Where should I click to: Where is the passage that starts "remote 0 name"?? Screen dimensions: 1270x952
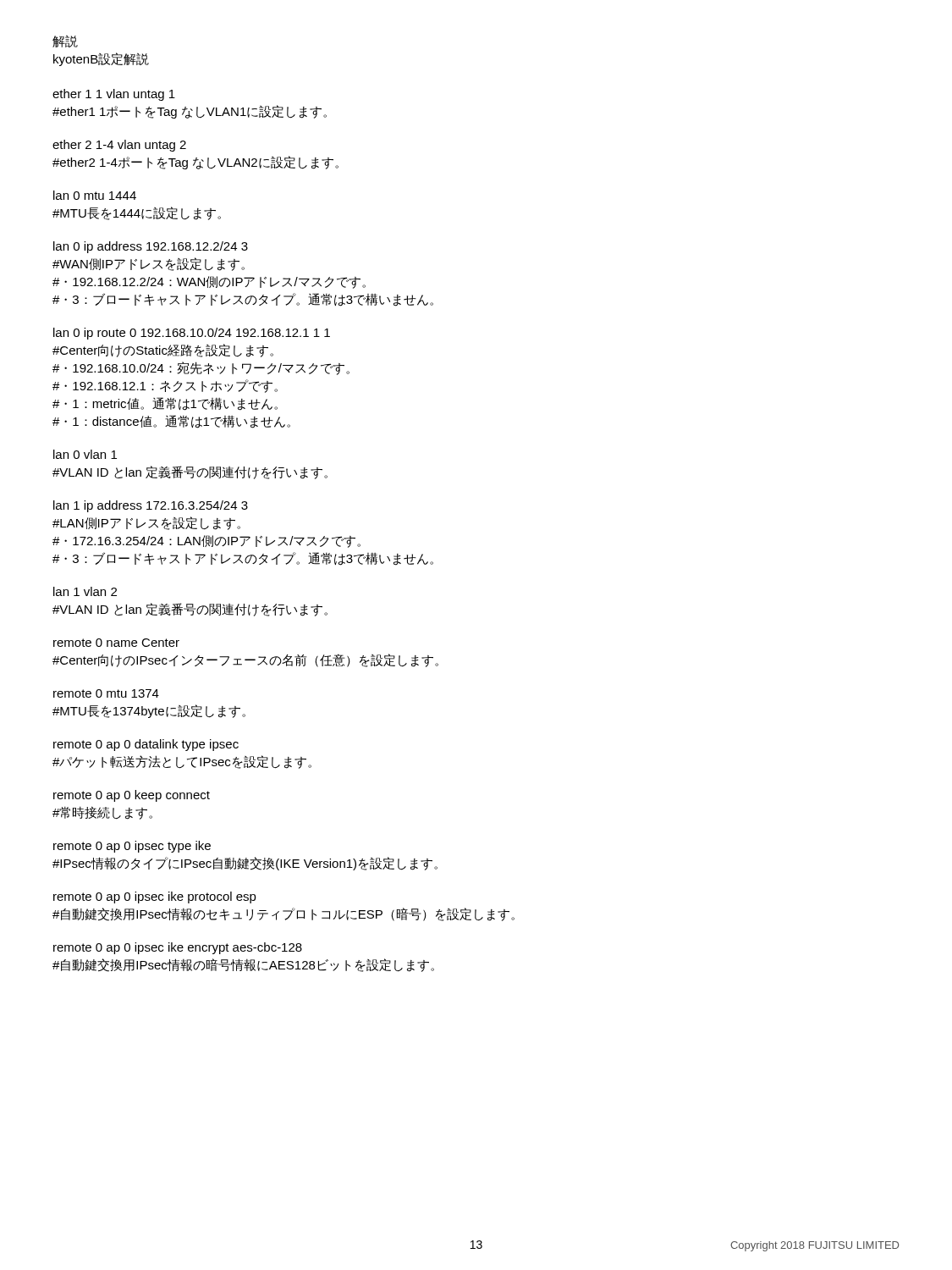(x=116, y=643)
